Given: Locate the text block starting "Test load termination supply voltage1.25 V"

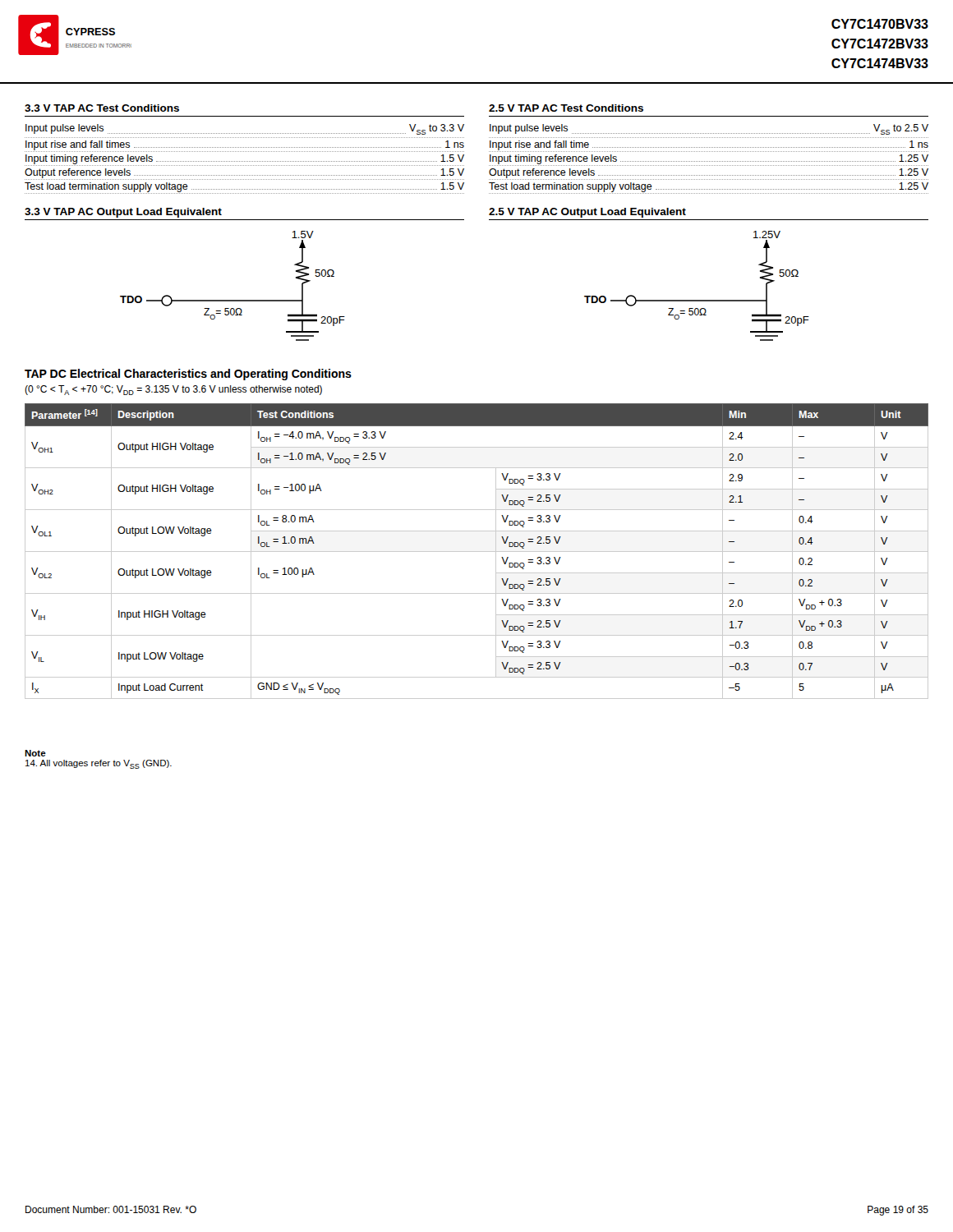Looking at the screenshot, I should [x=709, y=186].
